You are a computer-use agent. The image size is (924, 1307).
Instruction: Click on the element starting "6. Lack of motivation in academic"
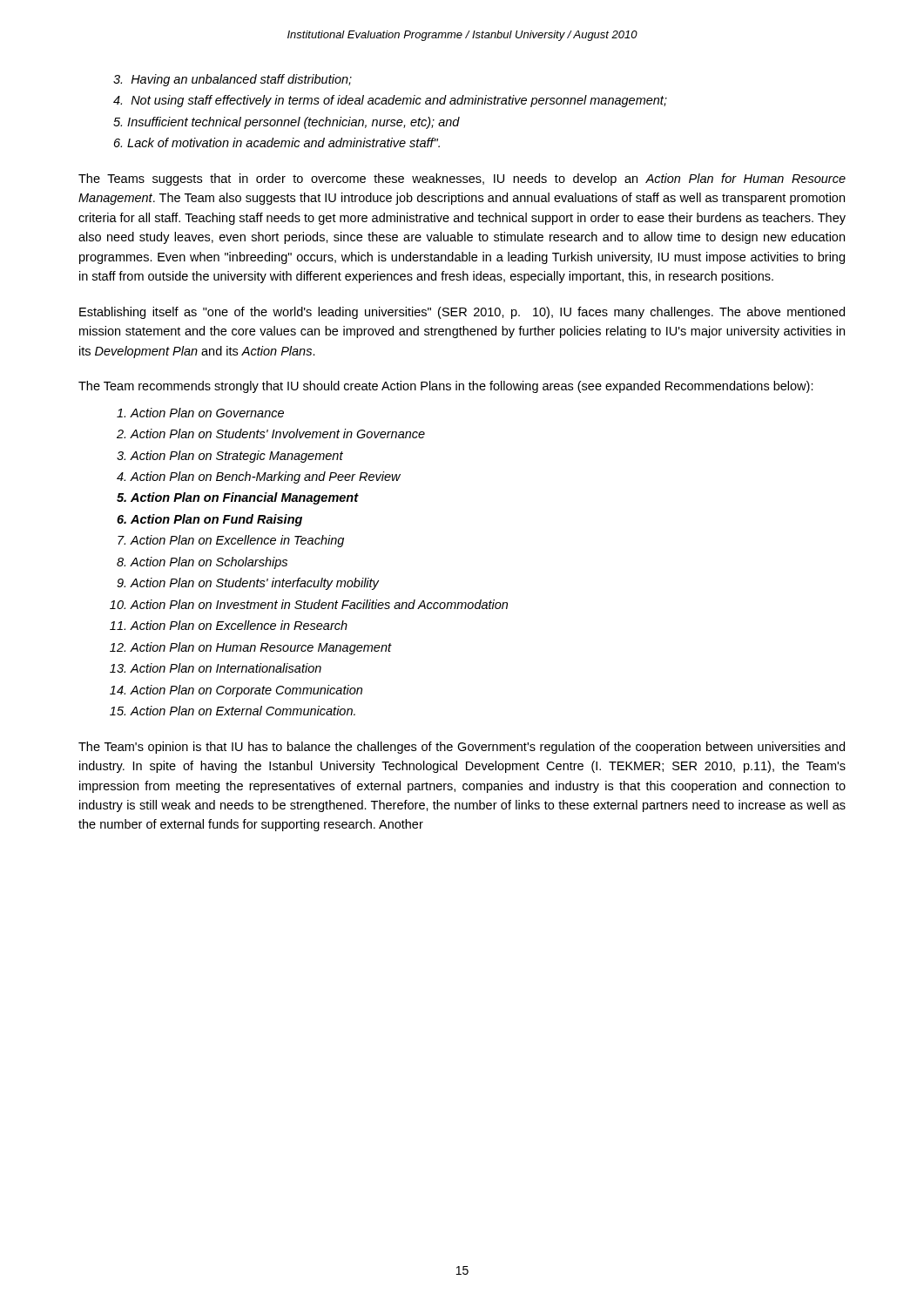277,143
